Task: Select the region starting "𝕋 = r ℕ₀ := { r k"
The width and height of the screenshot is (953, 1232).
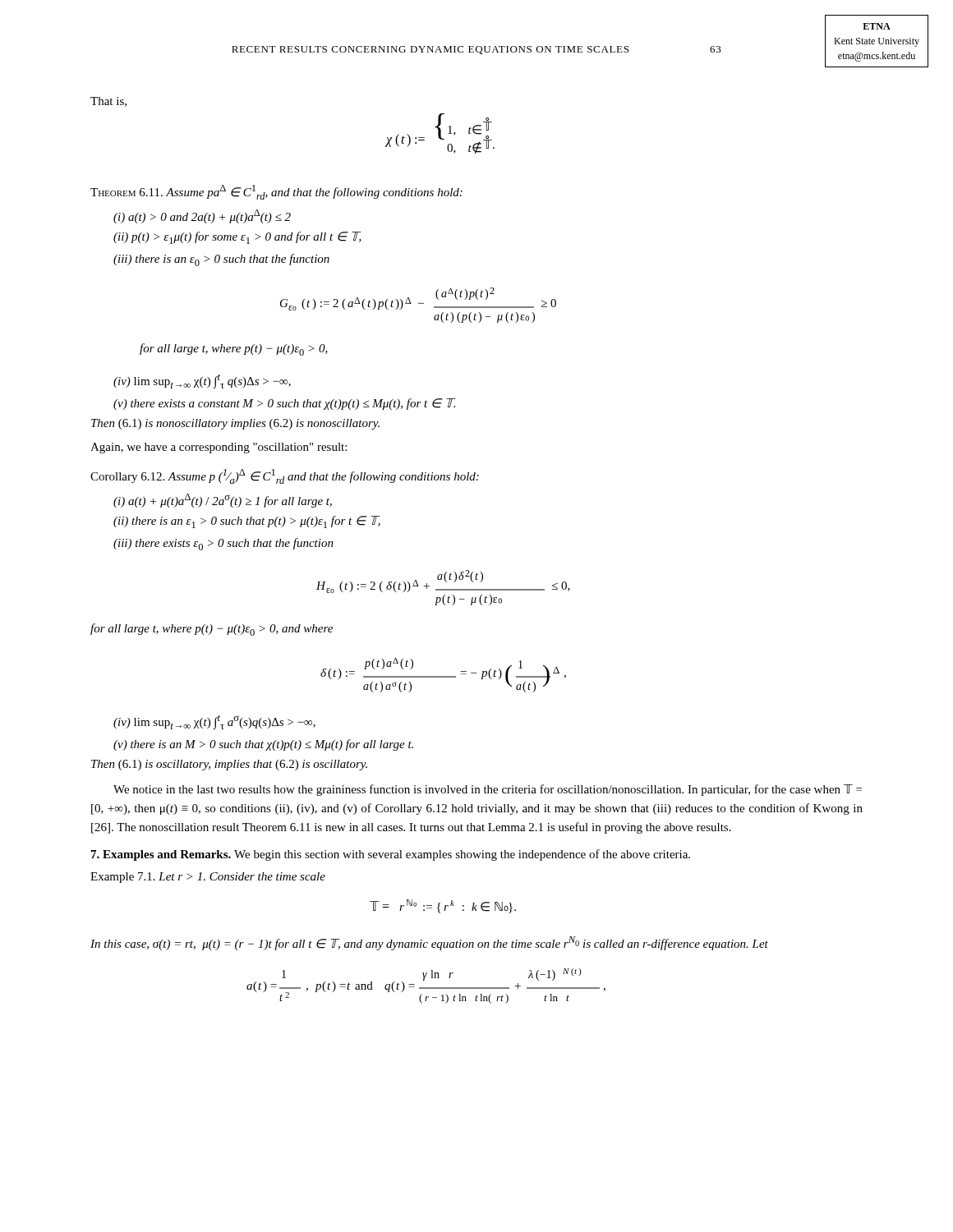Action: pyautogui.click(x=476, y=906)
